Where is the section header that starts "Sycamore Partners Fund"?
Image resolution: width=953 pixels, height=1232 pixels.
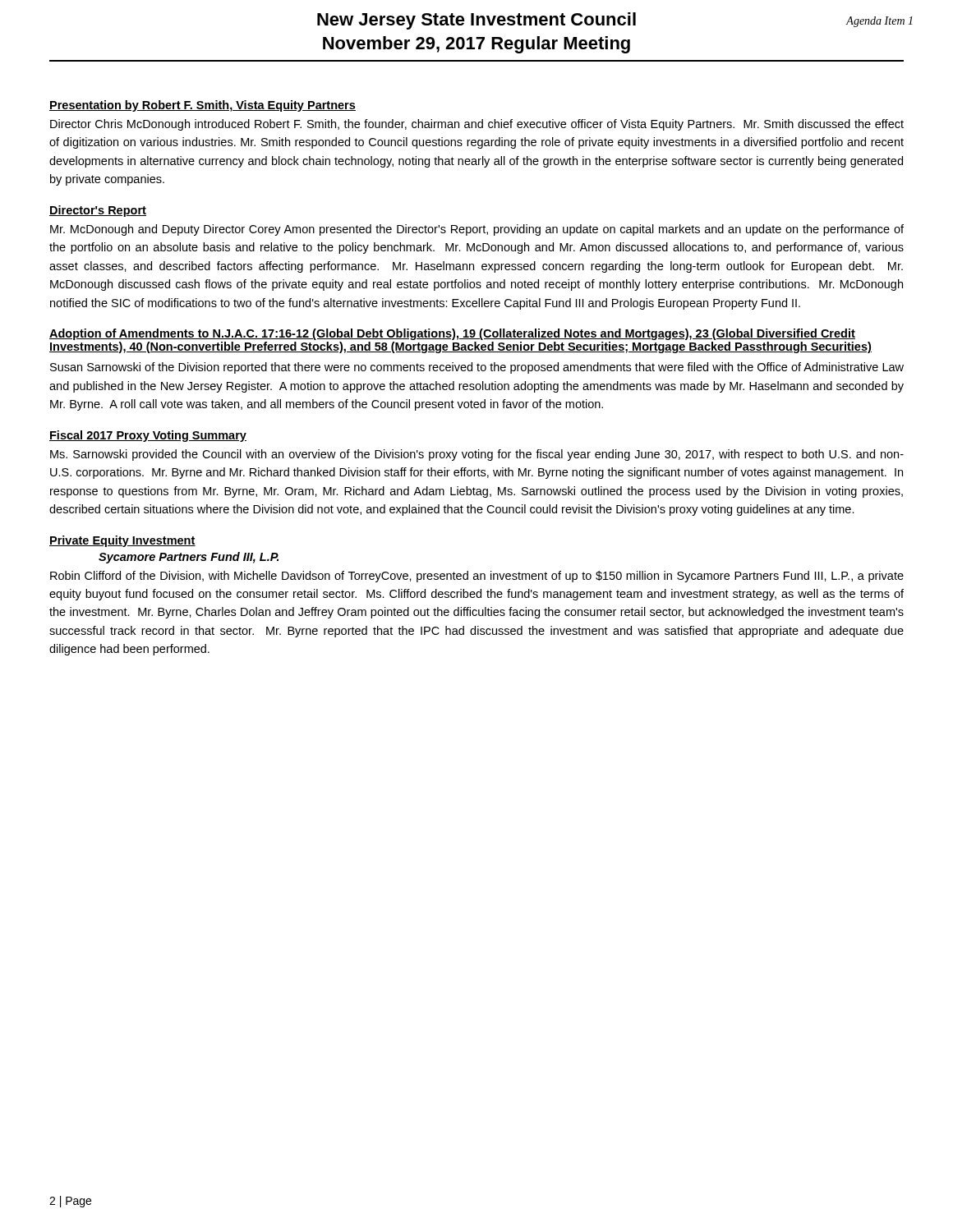[x=189, y=556]
